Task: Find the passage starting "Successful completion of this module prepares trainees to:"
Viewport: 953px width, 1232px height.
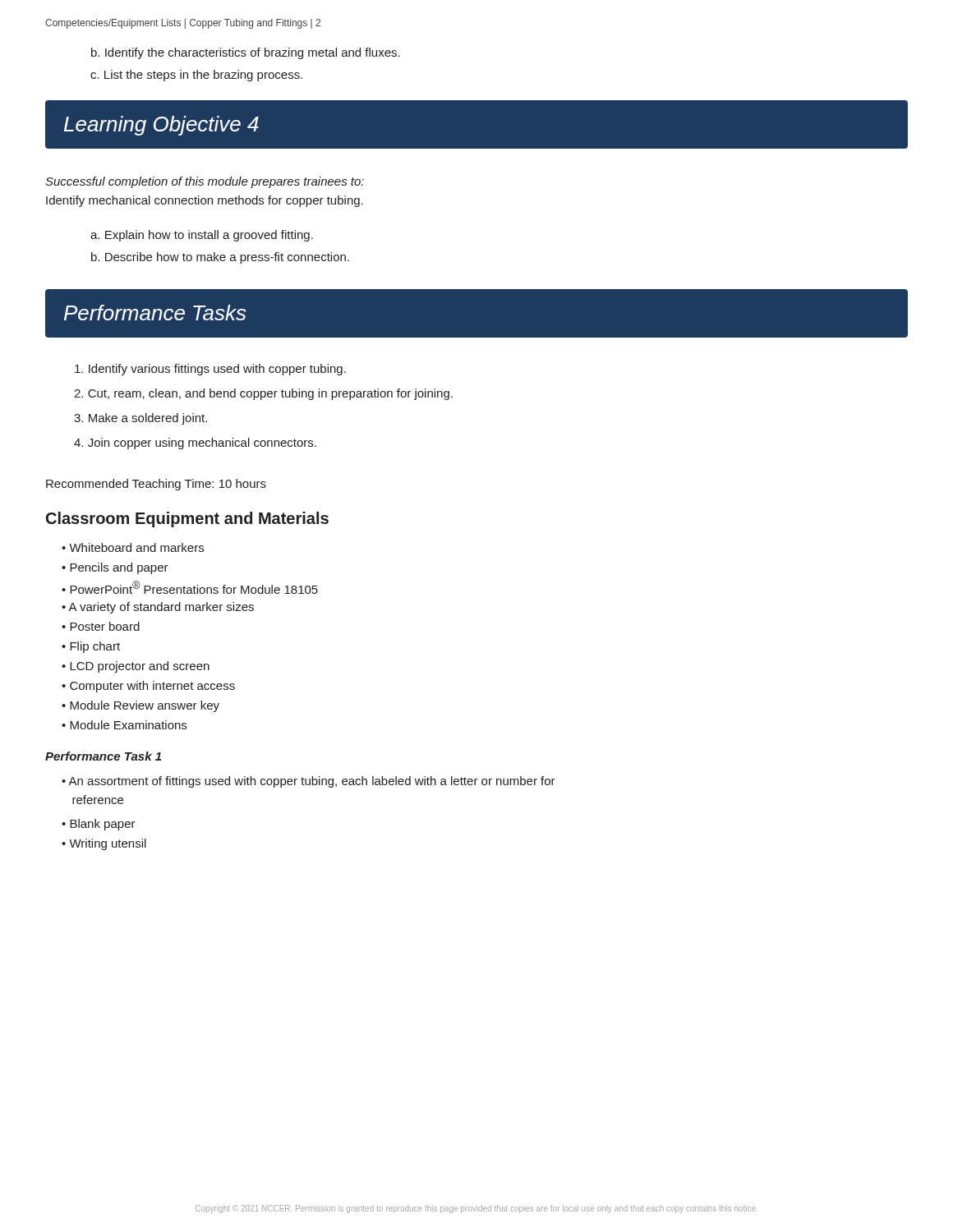Action: pyautogui.click(x=205, y=190)
